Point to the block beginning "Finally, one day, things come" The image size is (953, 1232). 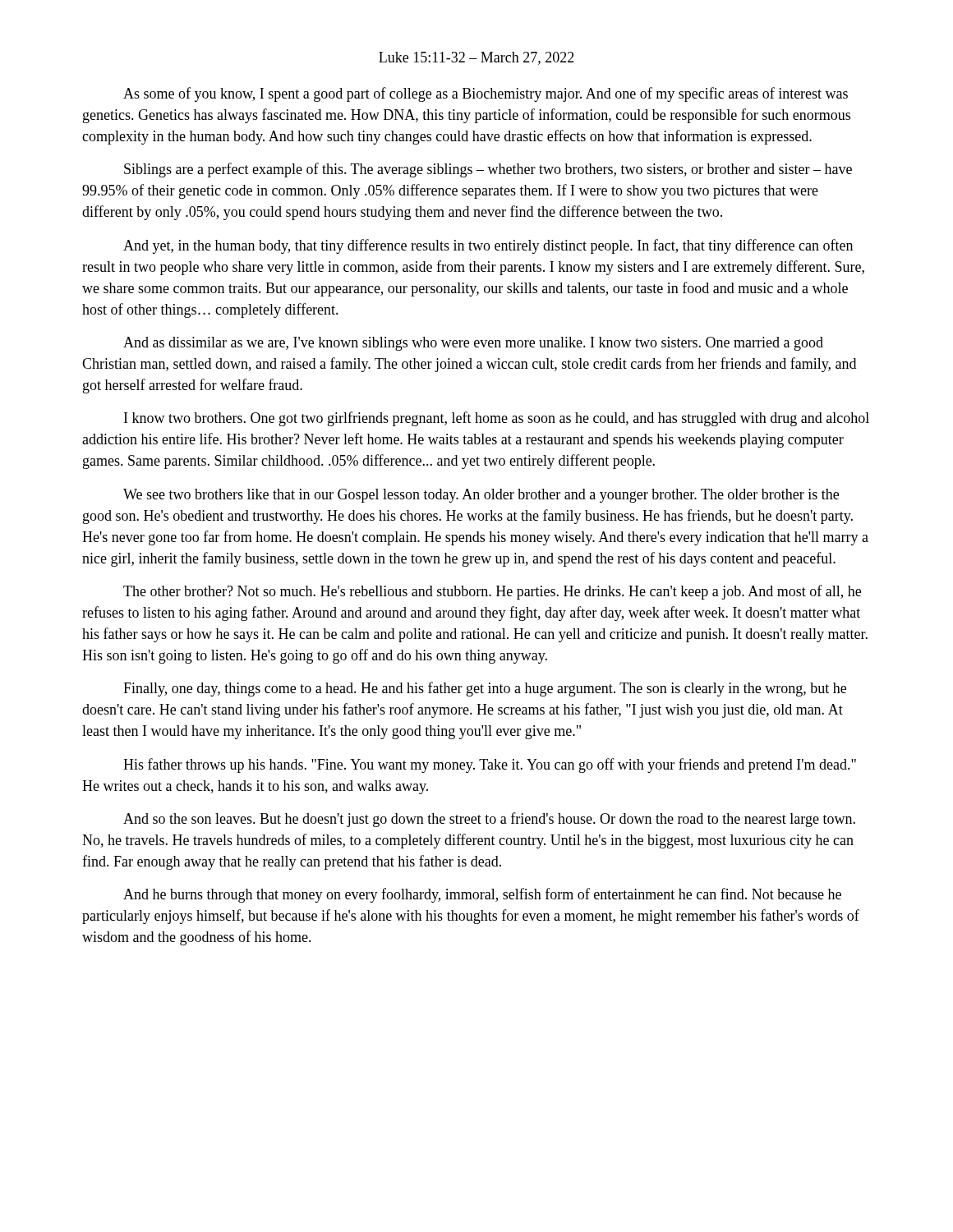pyautogui.click(x=464, y=710)
